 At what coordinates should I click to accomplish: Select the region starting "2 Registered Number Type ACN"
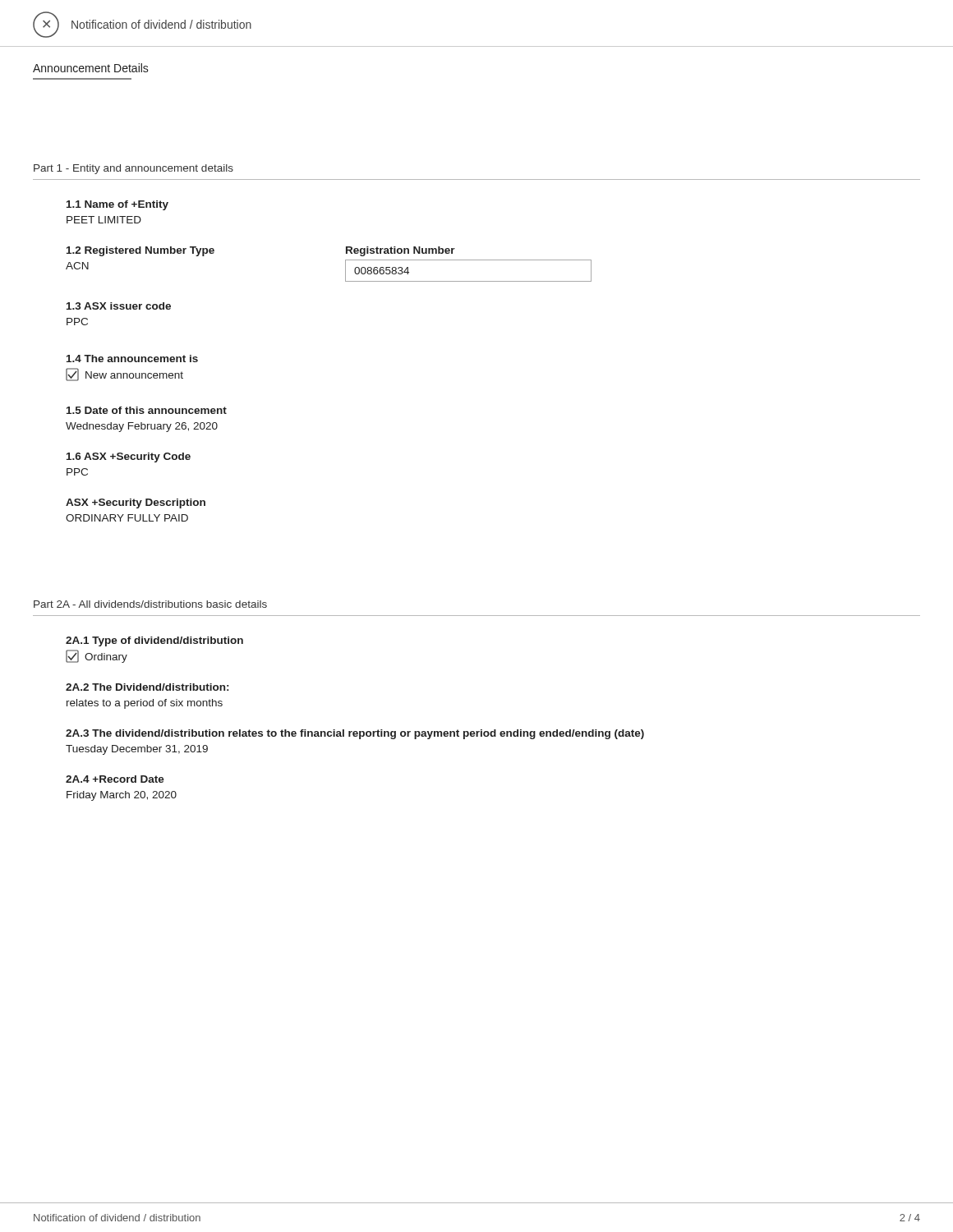point(205,258)
